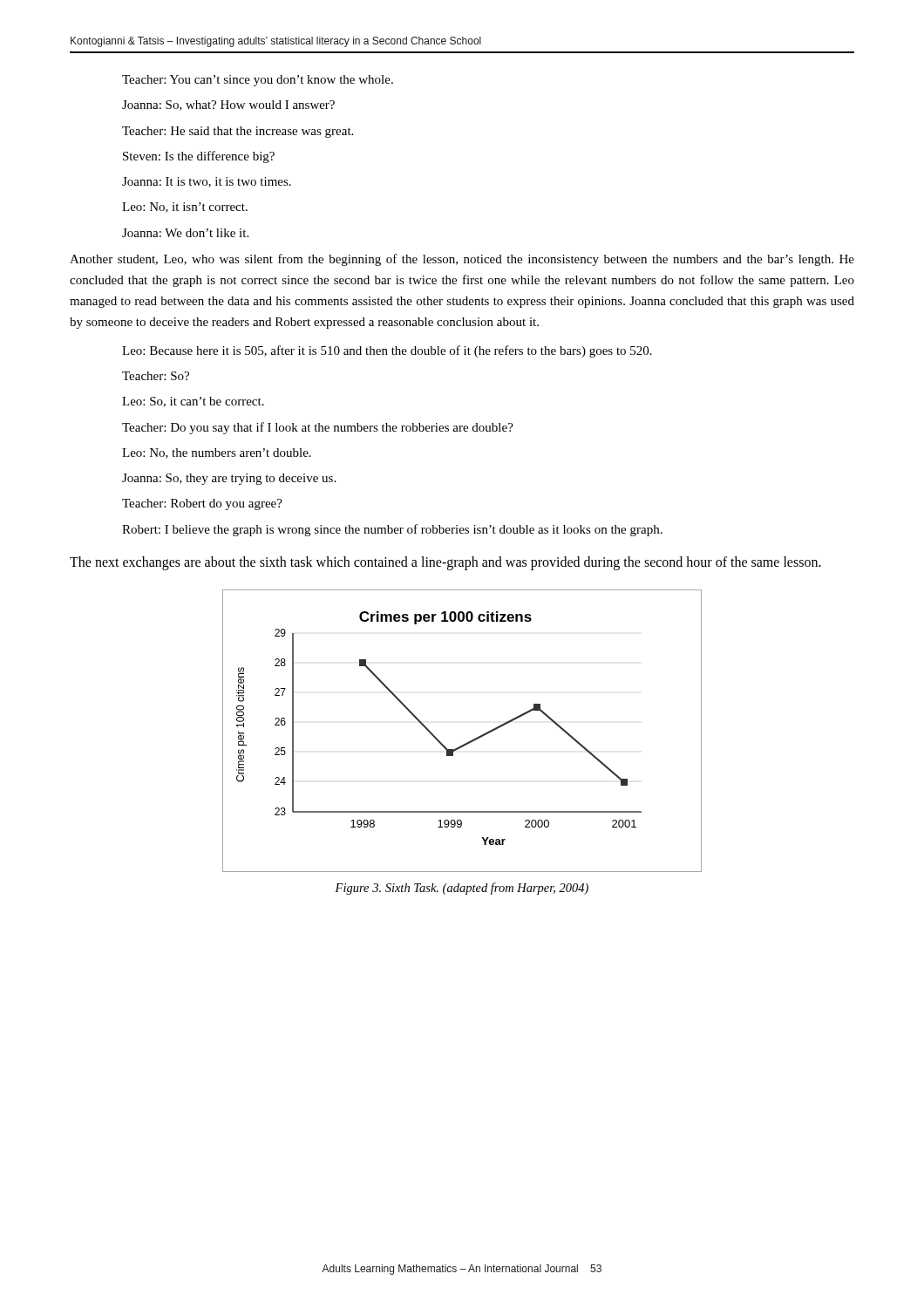This screenshot has width=924, height=1308.
Task: Point to the region starting "Leo: So, it can’t be correct."
Action: pyautogui.click(x=193, y=401)
